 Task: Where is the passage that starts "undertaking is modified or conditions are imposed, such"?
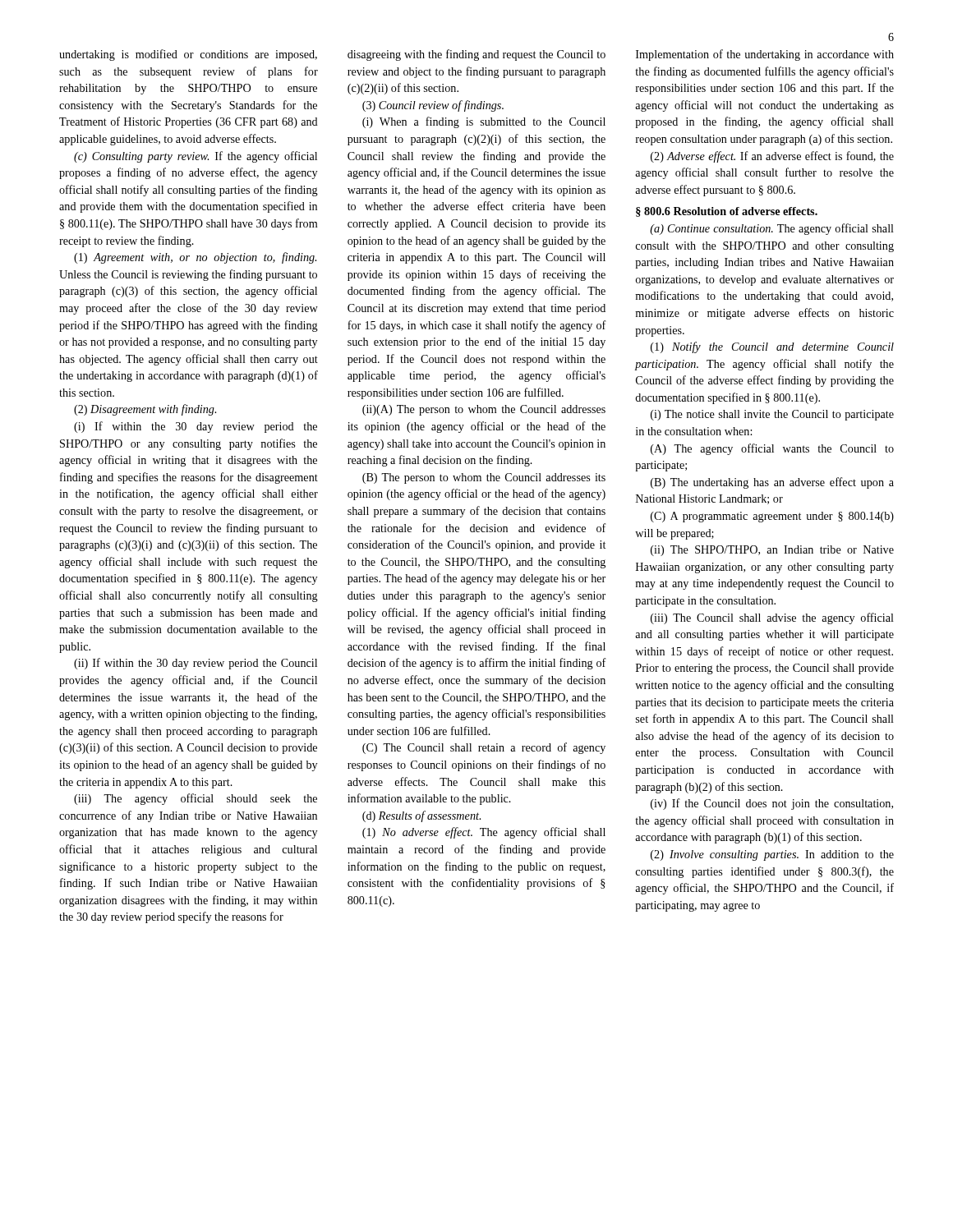tap(188, 486)
